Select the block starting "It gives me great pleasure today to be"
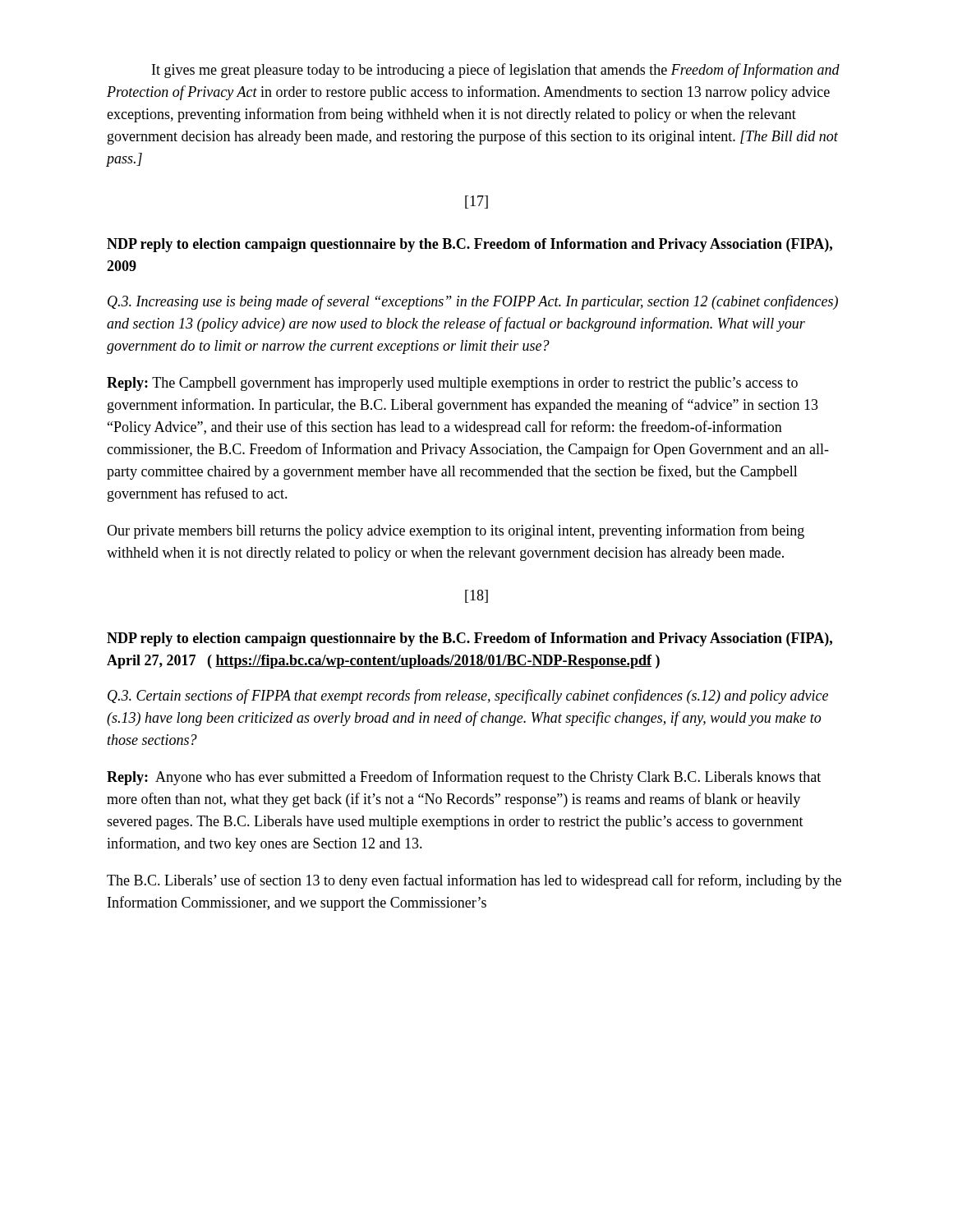 click(476, 115)
